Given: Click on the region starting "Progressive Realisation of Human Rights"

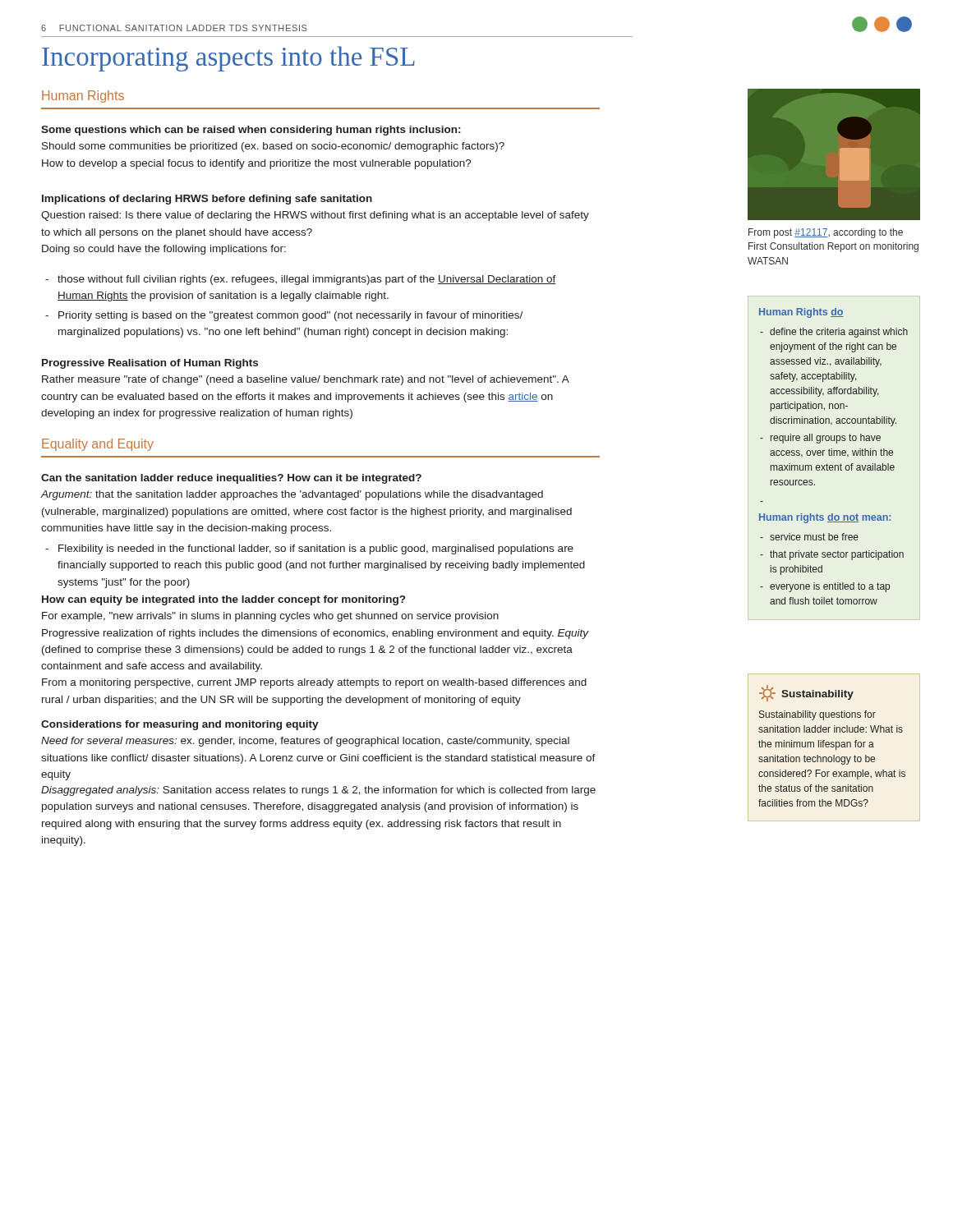Looking at the screenshot, I should [320, 388].
